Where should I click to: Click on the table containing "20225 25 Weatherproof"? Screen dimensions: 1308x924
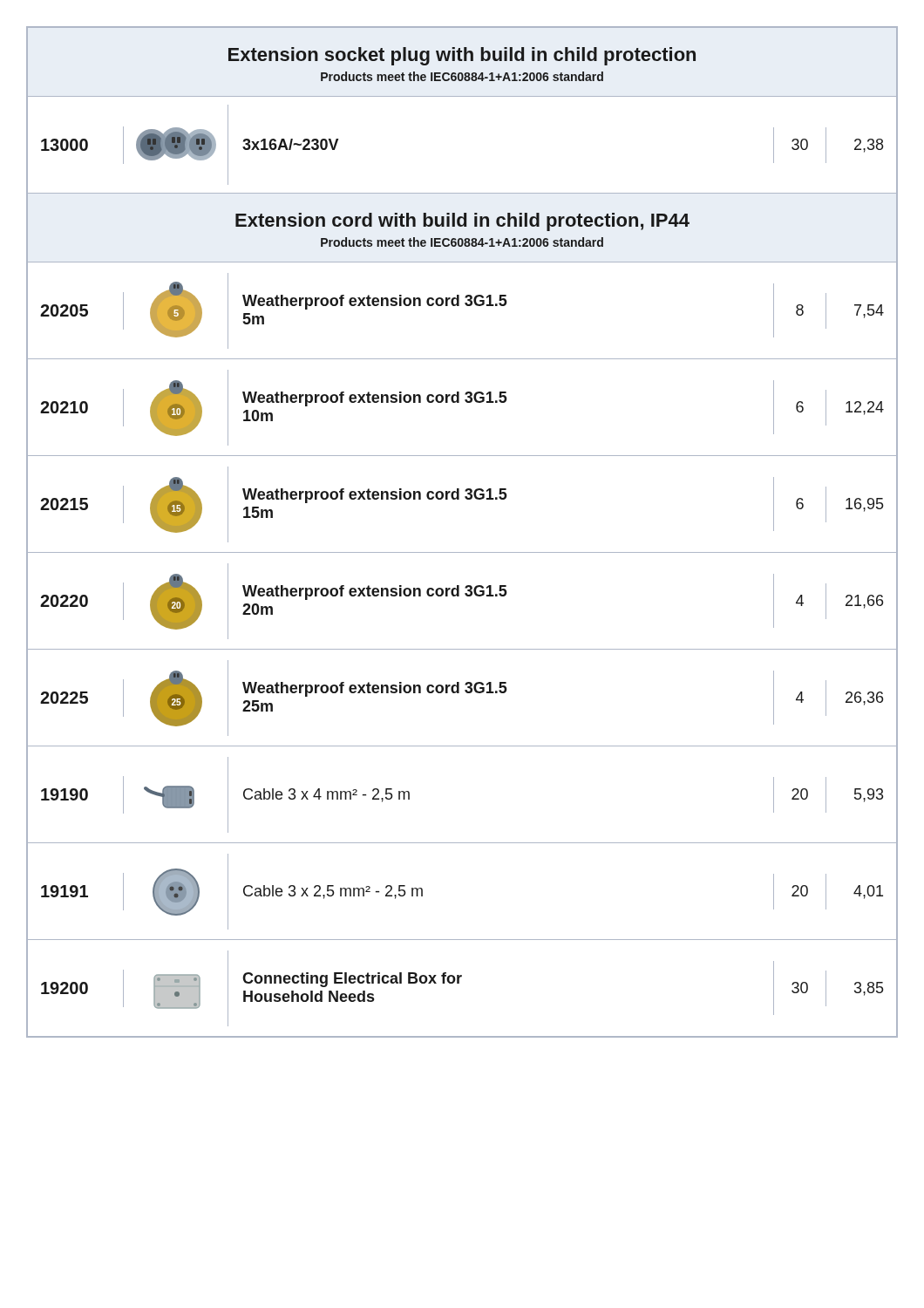[x=462, y=698]
